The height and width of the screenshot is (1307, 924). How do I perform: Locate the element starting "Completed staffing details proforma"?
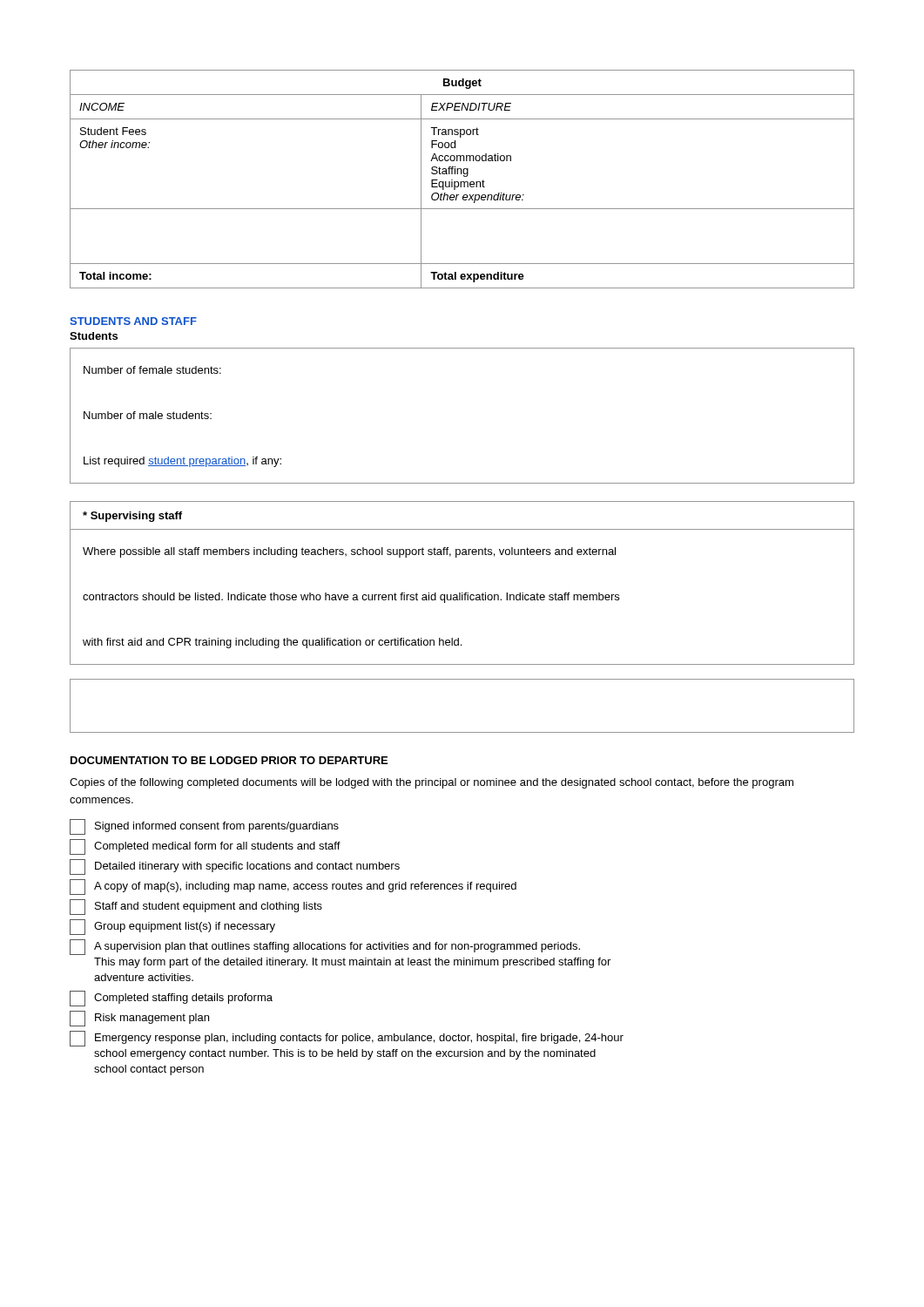point(171,999)
